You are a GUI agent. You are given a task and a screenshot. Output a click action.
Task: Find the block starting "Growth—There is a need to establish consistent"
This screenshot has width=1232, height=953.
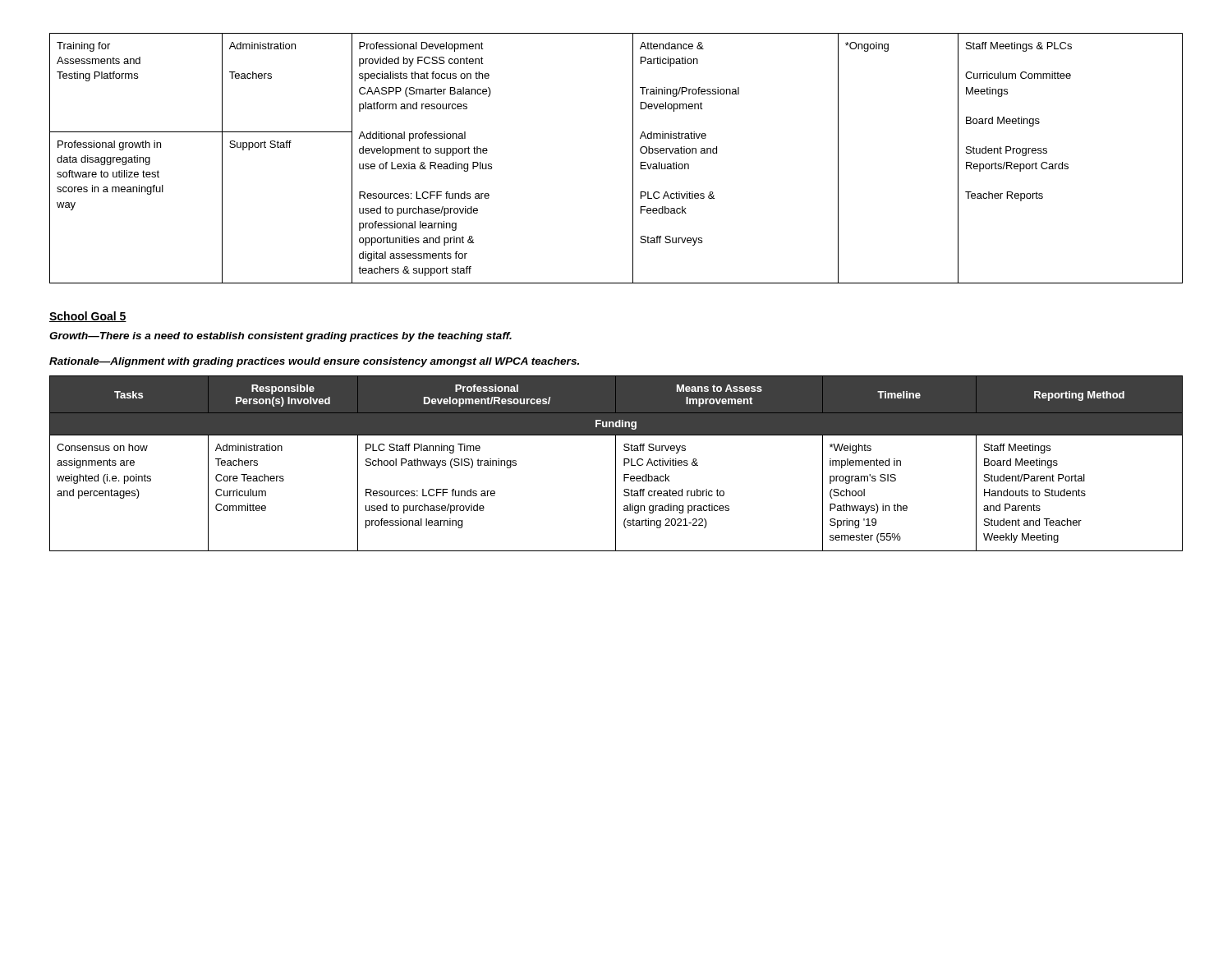coord(281,336)
